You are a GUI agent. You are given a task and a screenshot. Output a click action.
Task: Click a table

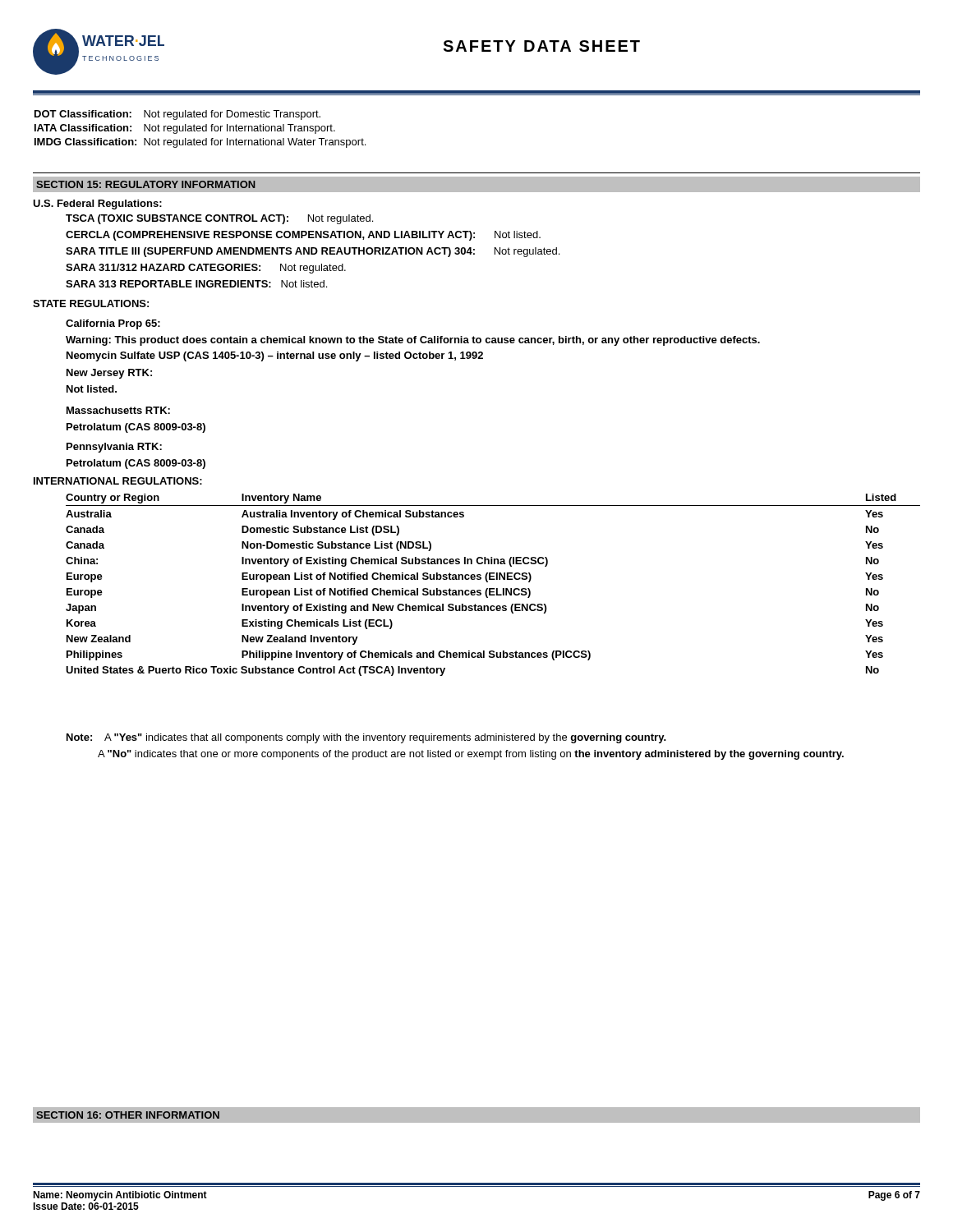point(493,584)
